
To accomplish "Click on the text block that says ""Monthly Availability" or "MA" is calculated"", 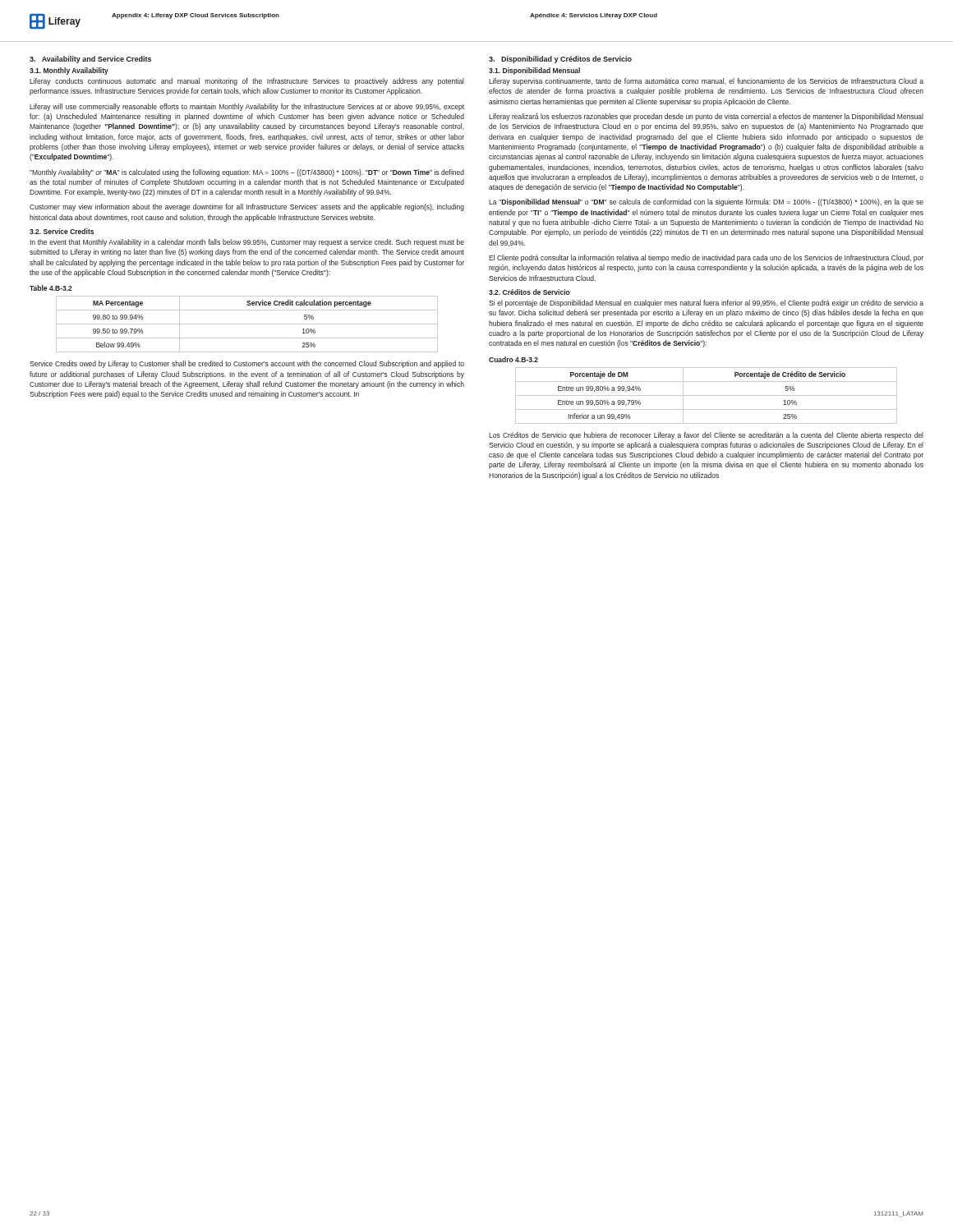I will tap(247, 182).
